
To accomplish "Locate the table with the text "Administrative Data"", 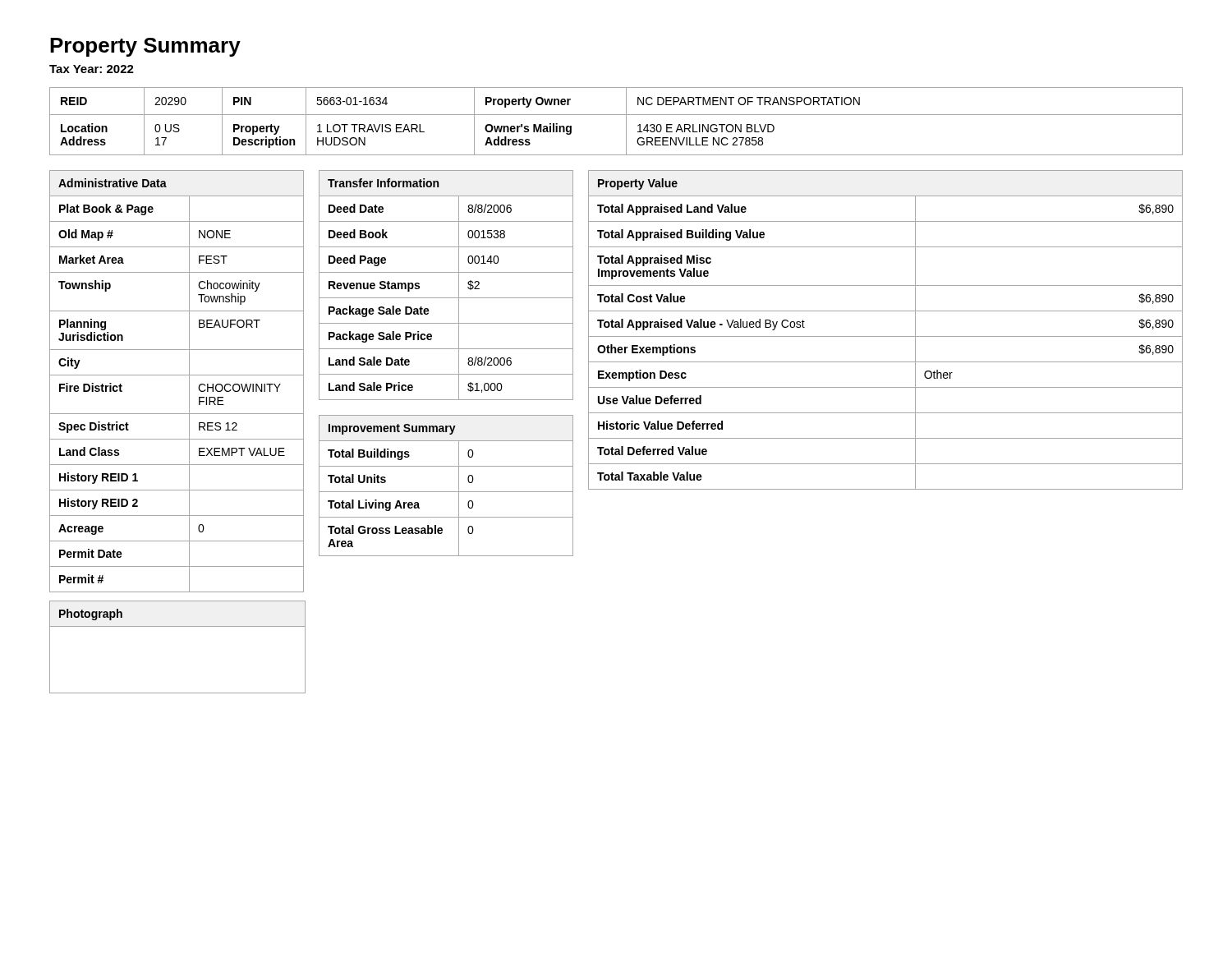I will click(177, 381).
